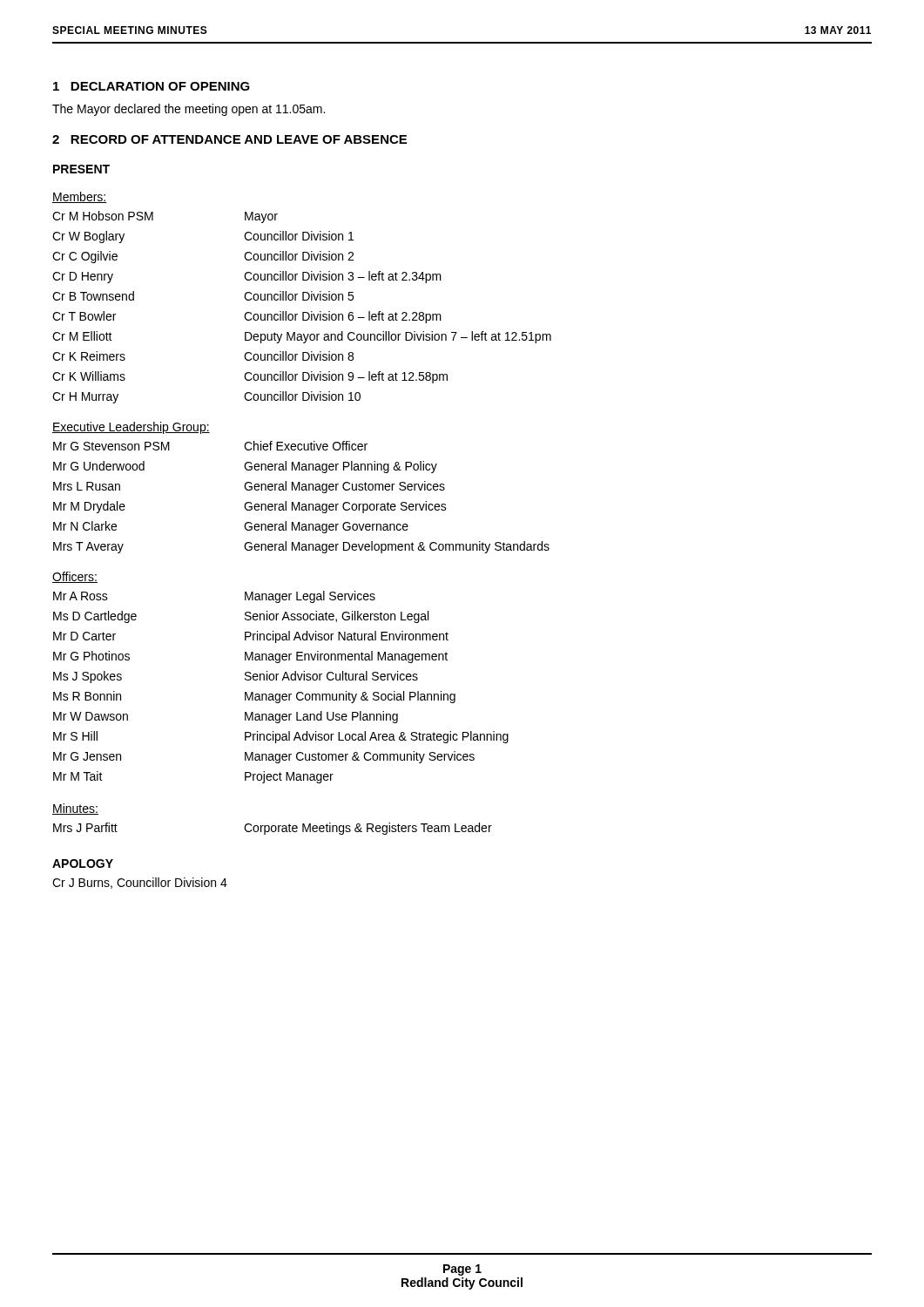
Task: Click on the region starting "Officers: Mr A Ross Manager Legal"
Action: point(75,577)
